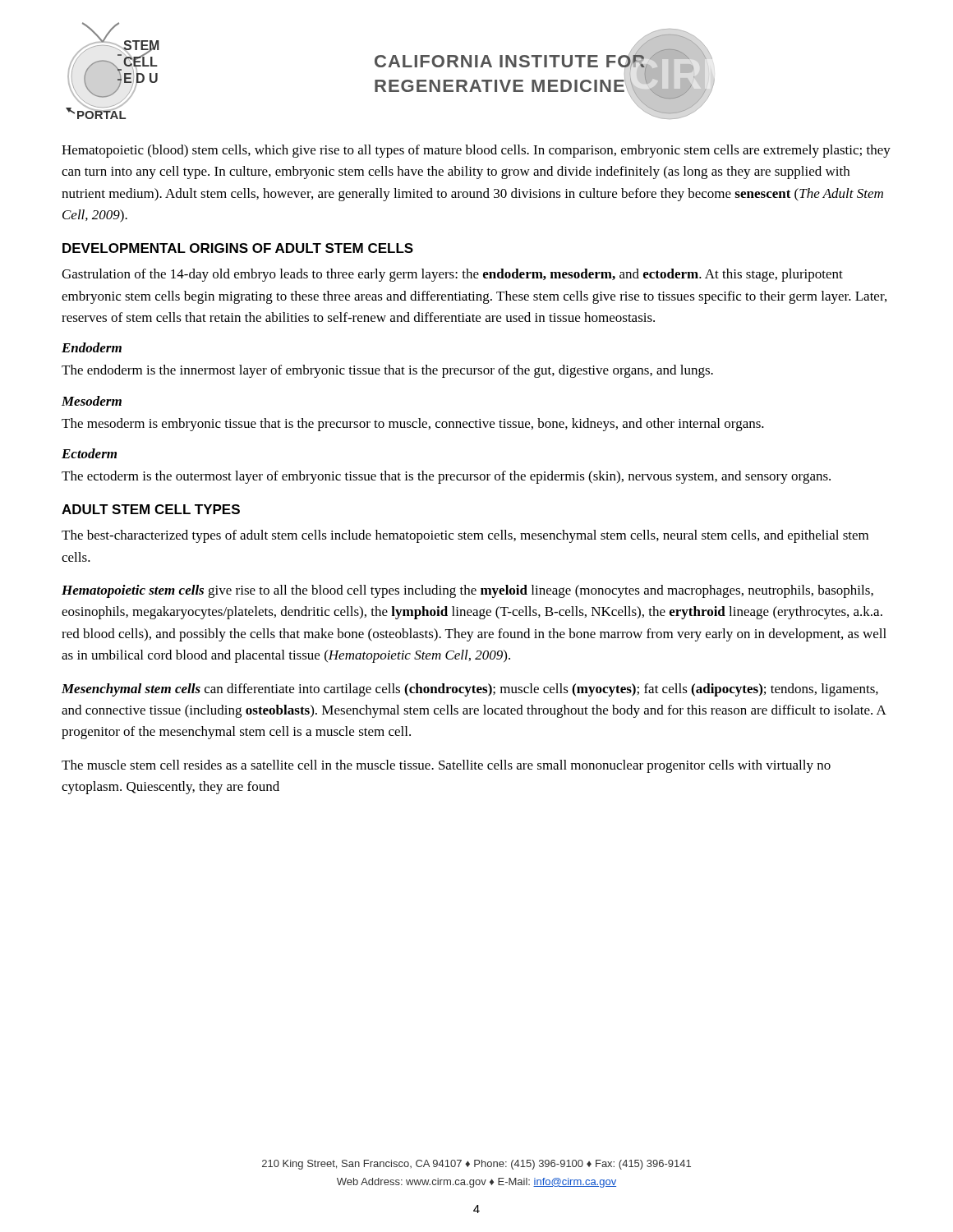Image resolution: width=953 pixels, height=1232 pixels.
Task: Where is the passage that starts "The mesoderm is embryonic tissue"?
Action: [x=476, y=424]
